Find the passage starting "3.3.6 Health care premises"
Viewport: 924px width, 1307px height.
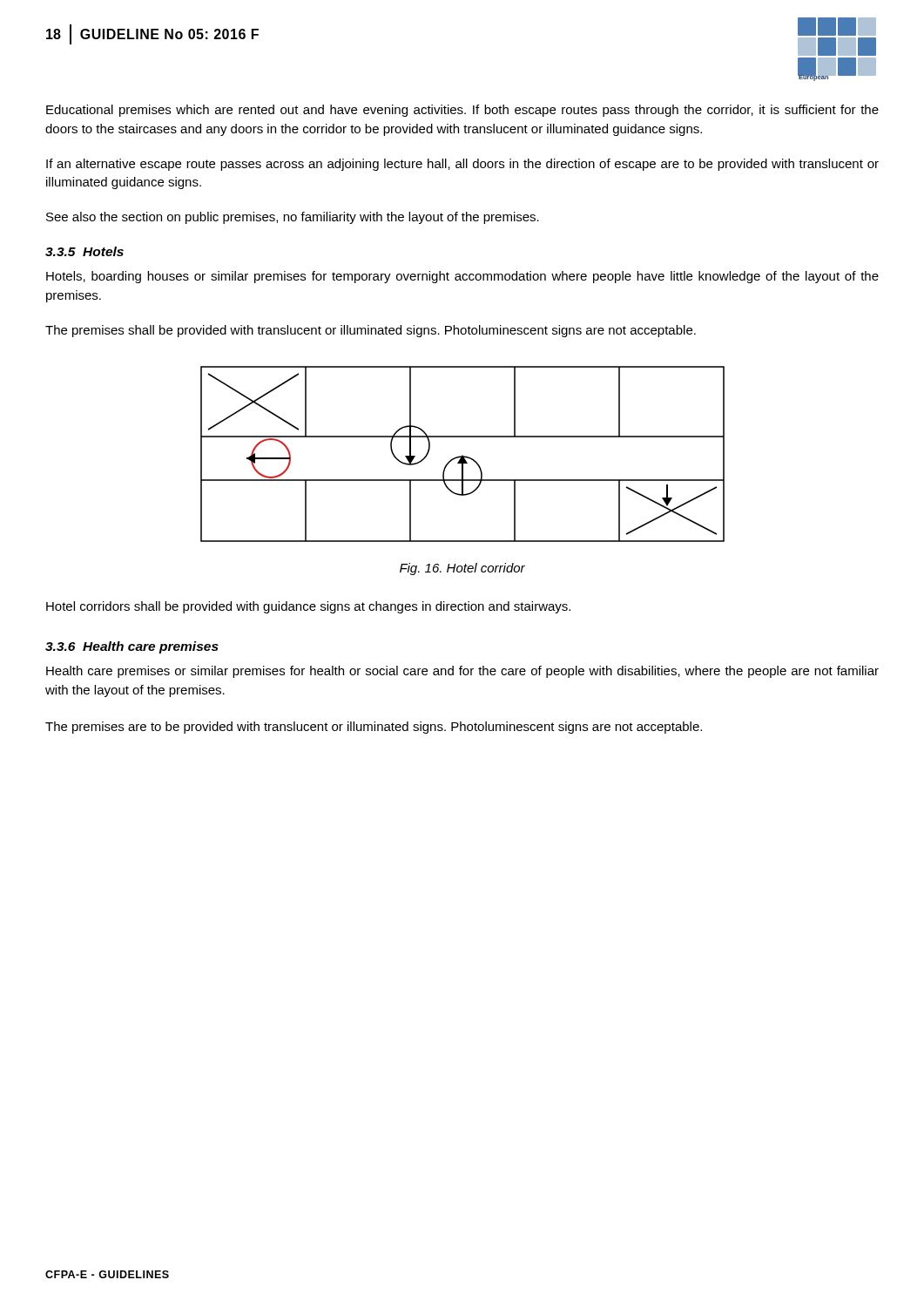pyautogui.click(x=132, y=646)
